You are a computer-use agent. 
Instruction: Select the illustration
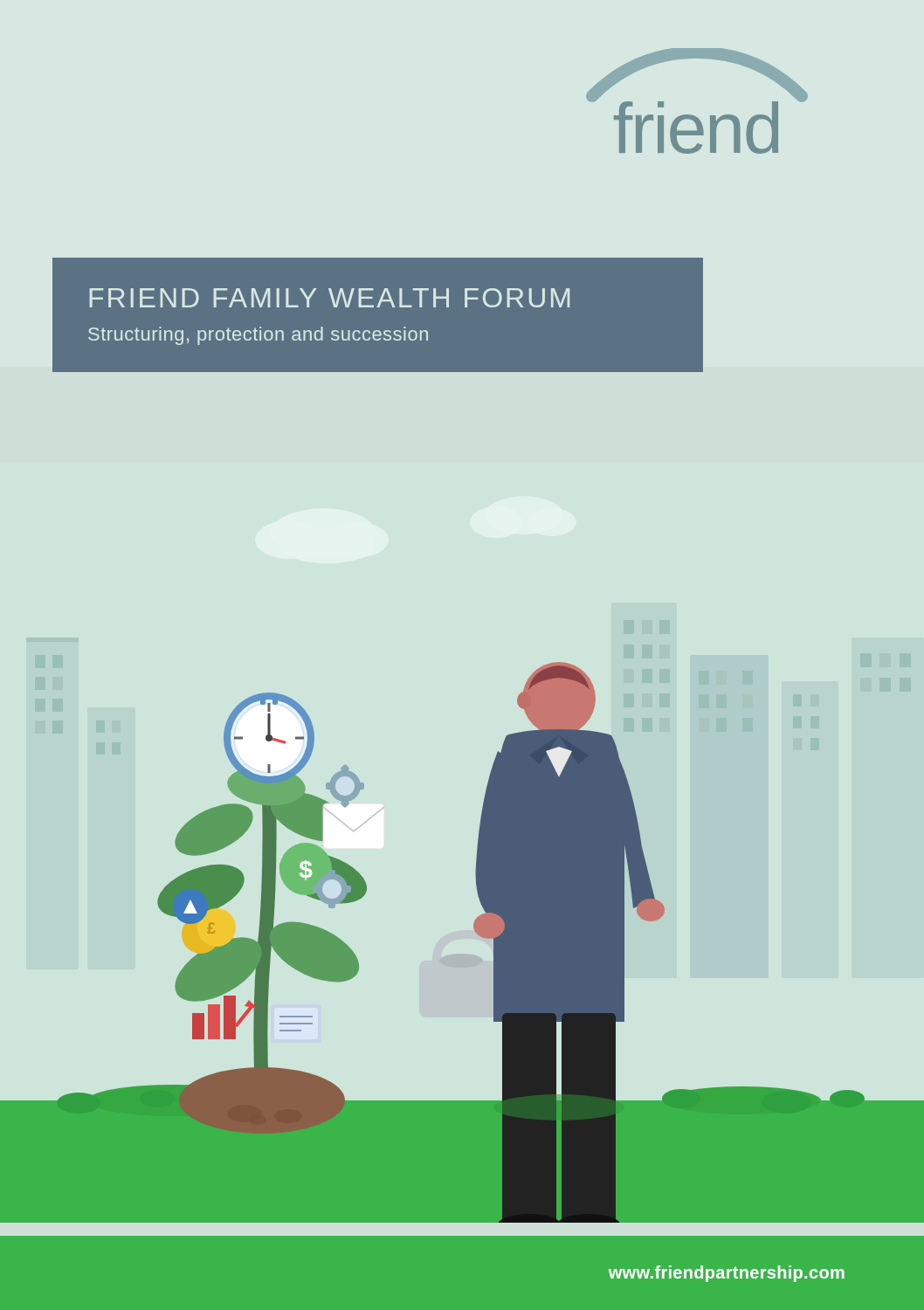pyautogui.click(x=462, y=843)
